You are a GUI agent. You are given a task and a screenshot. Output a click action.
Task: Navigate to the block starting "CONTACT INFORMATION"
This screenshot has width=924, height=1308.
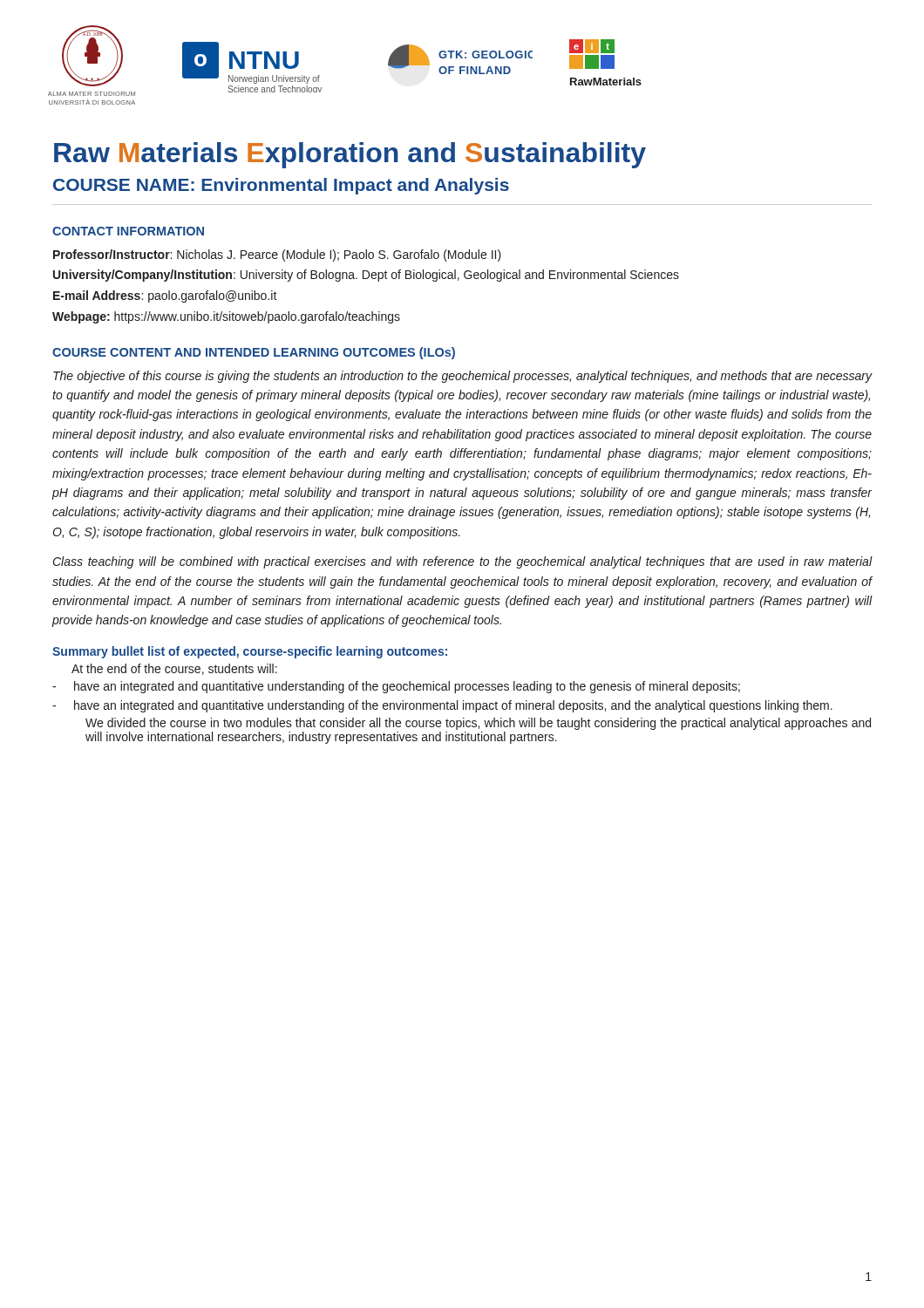129,231
